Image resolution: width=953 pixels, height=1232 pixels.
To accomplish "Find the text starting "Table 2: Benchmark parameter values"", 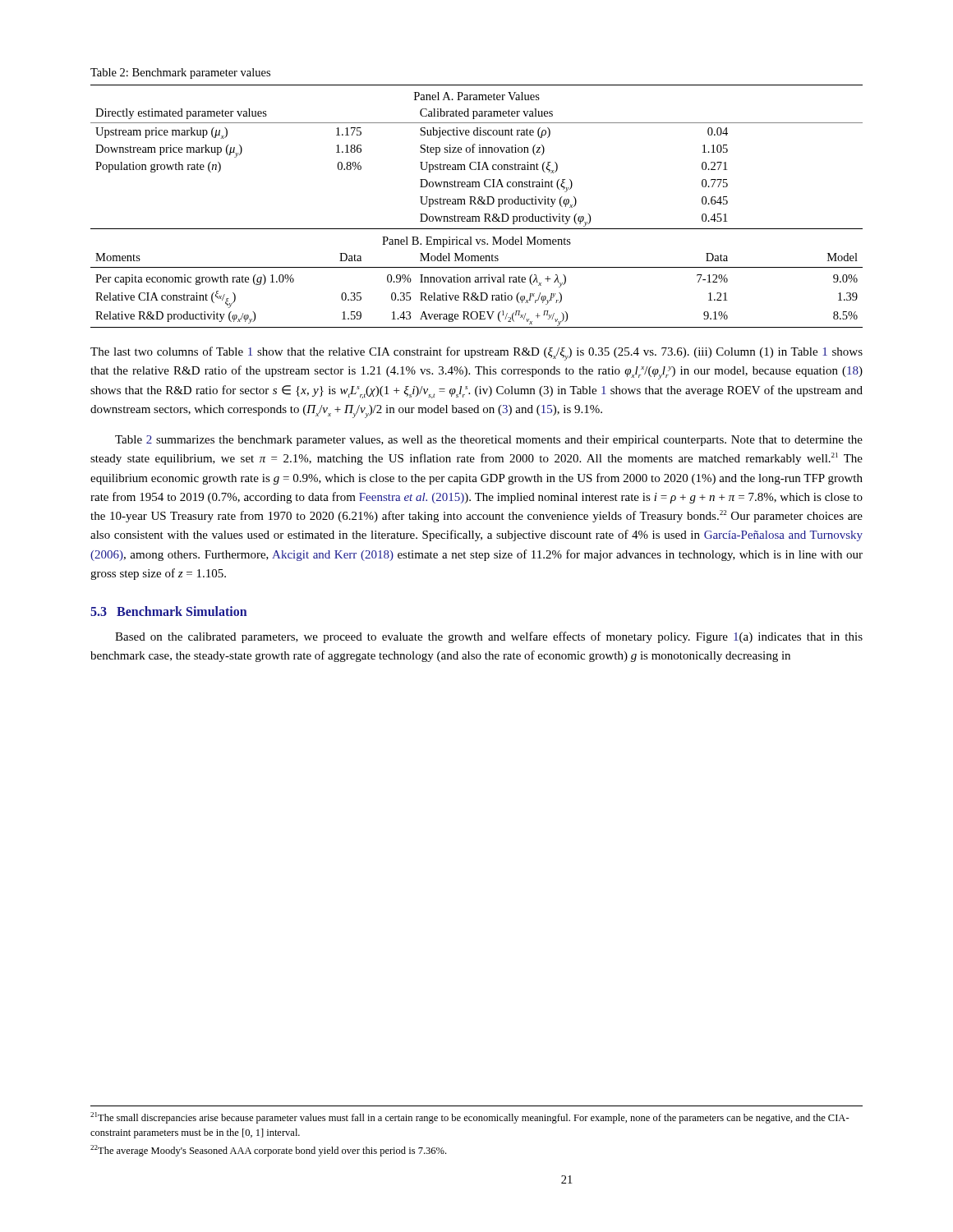I will (x=181, y=72).
